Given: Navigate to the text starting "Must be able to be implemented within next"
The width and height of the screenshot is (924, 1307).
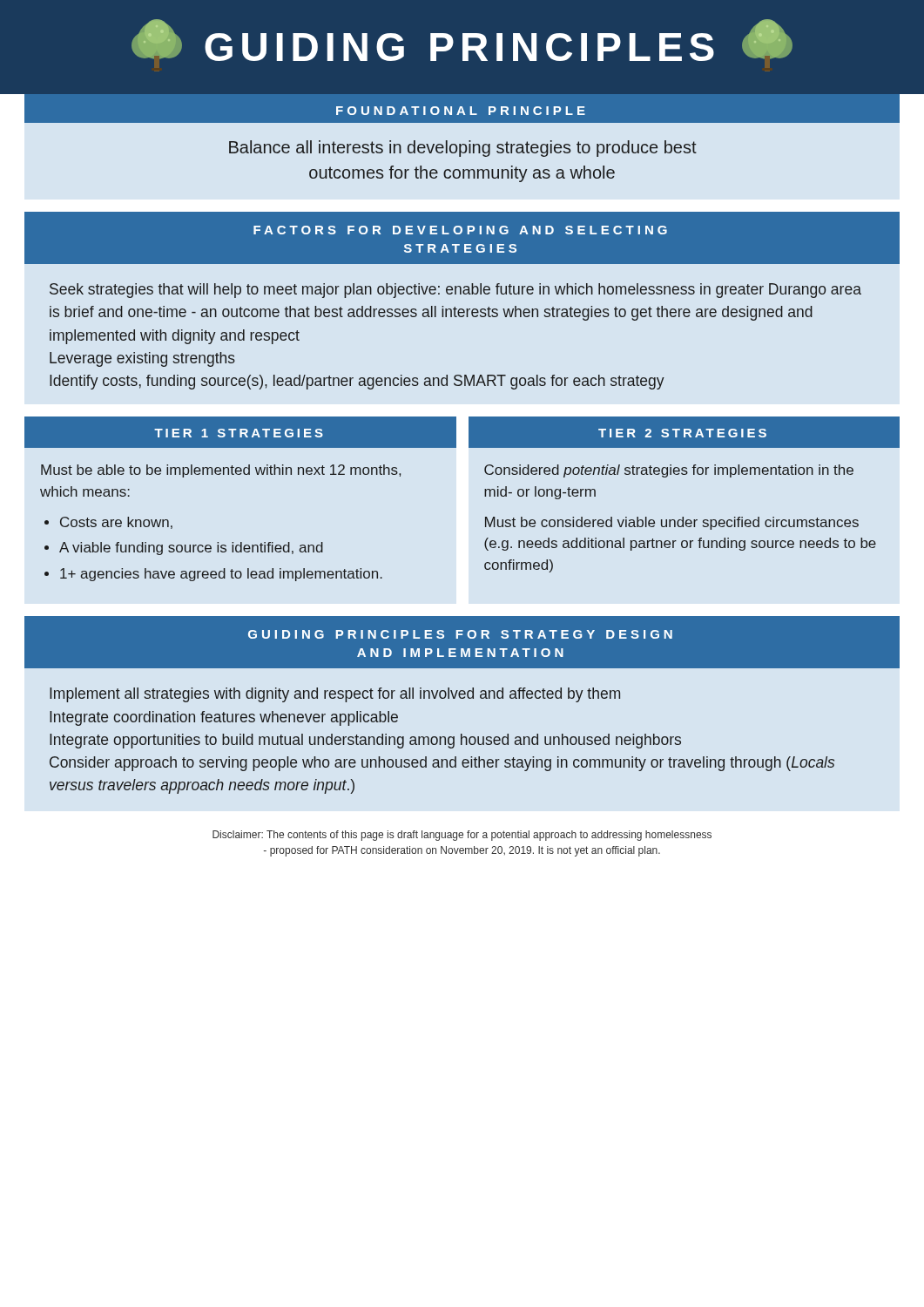Looking at the screenshot, I should tap(240, 482).
